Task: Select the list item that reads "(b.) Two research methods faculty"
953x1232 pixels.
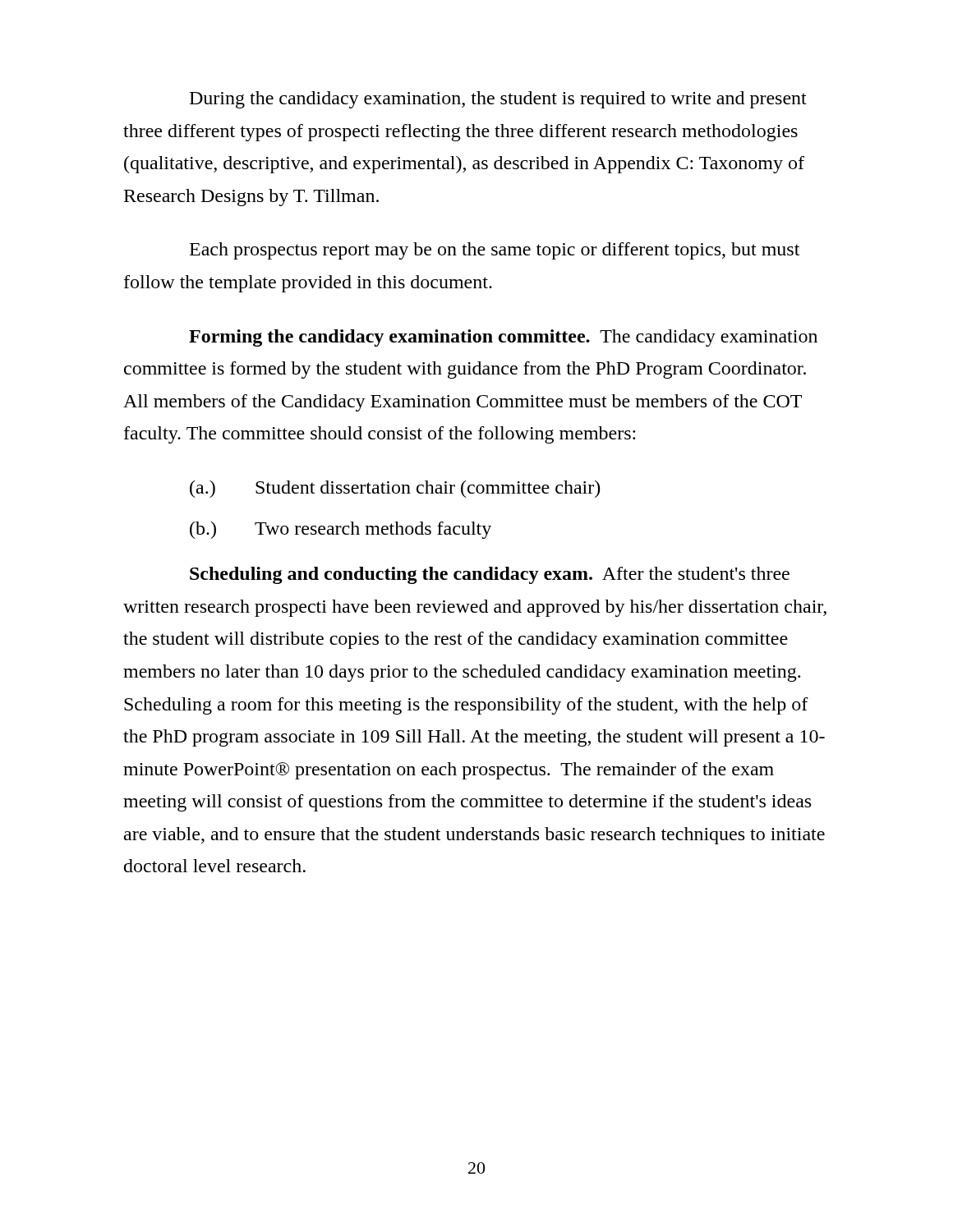Action: tap(341, 530)
